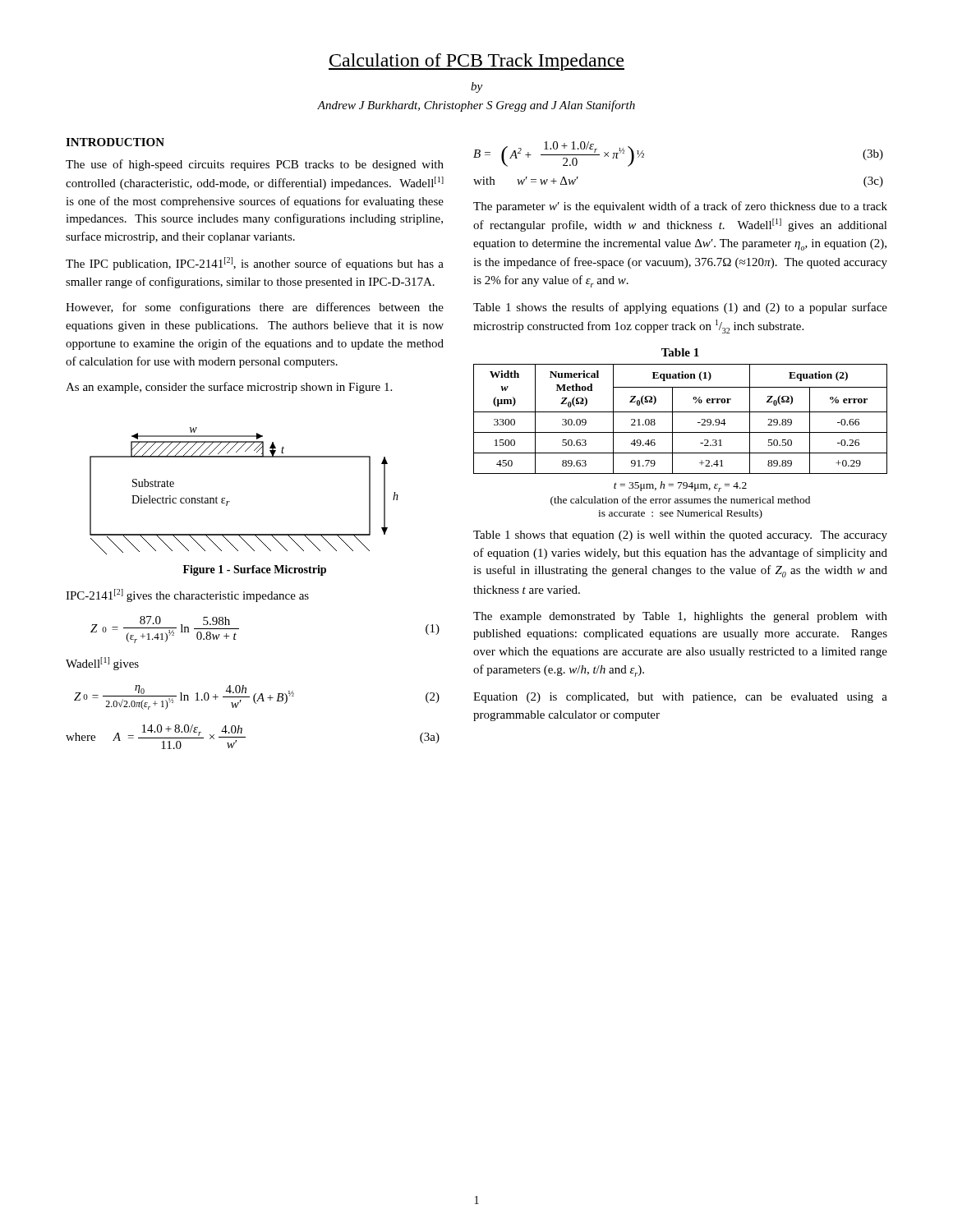Where is the passage that starts "Equation (2) is"?
Screen dimensions: 1232x953
(680, 706)
